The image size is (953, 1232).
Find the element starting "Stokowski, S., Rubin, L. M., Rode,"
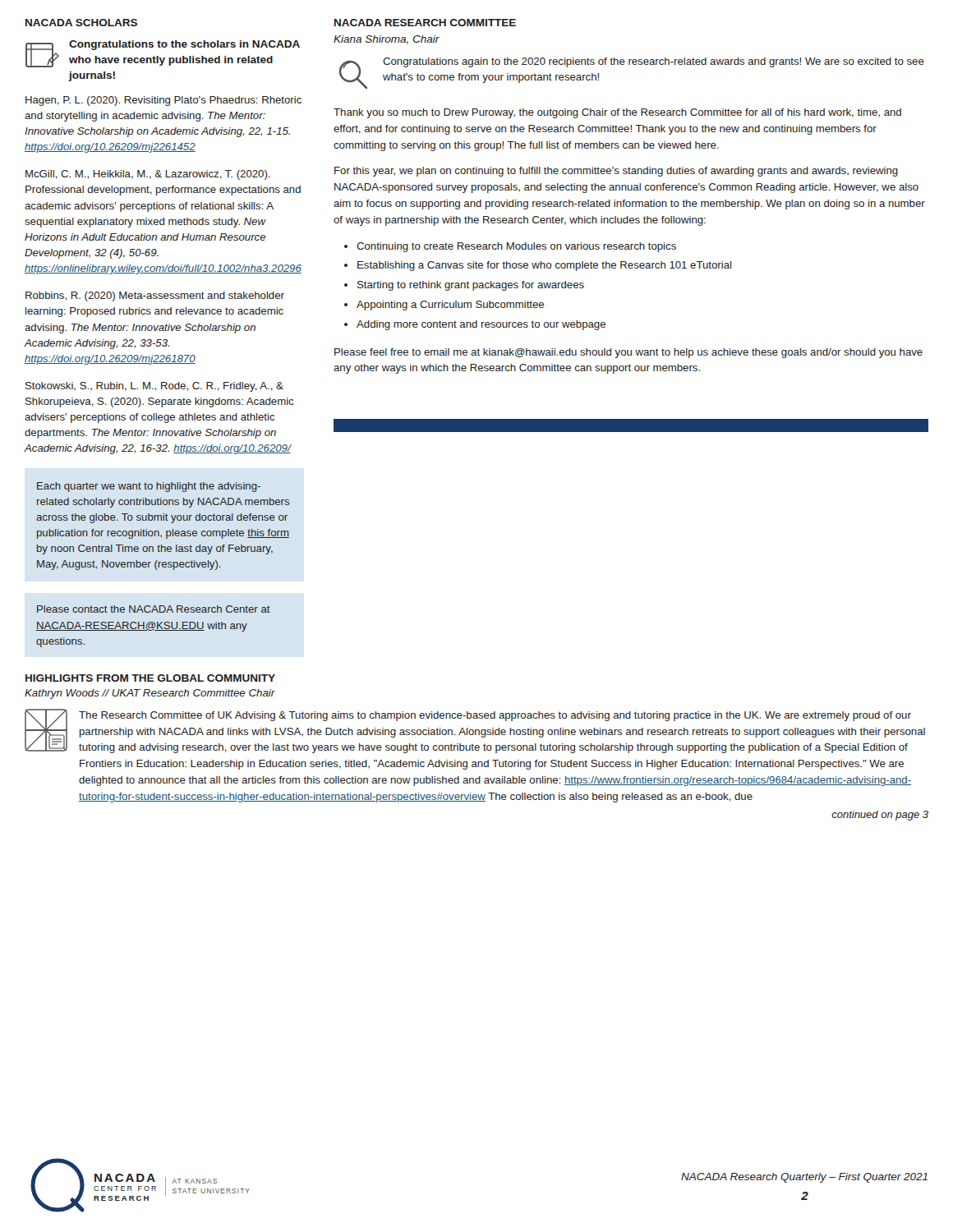click(x=159, y=417)
